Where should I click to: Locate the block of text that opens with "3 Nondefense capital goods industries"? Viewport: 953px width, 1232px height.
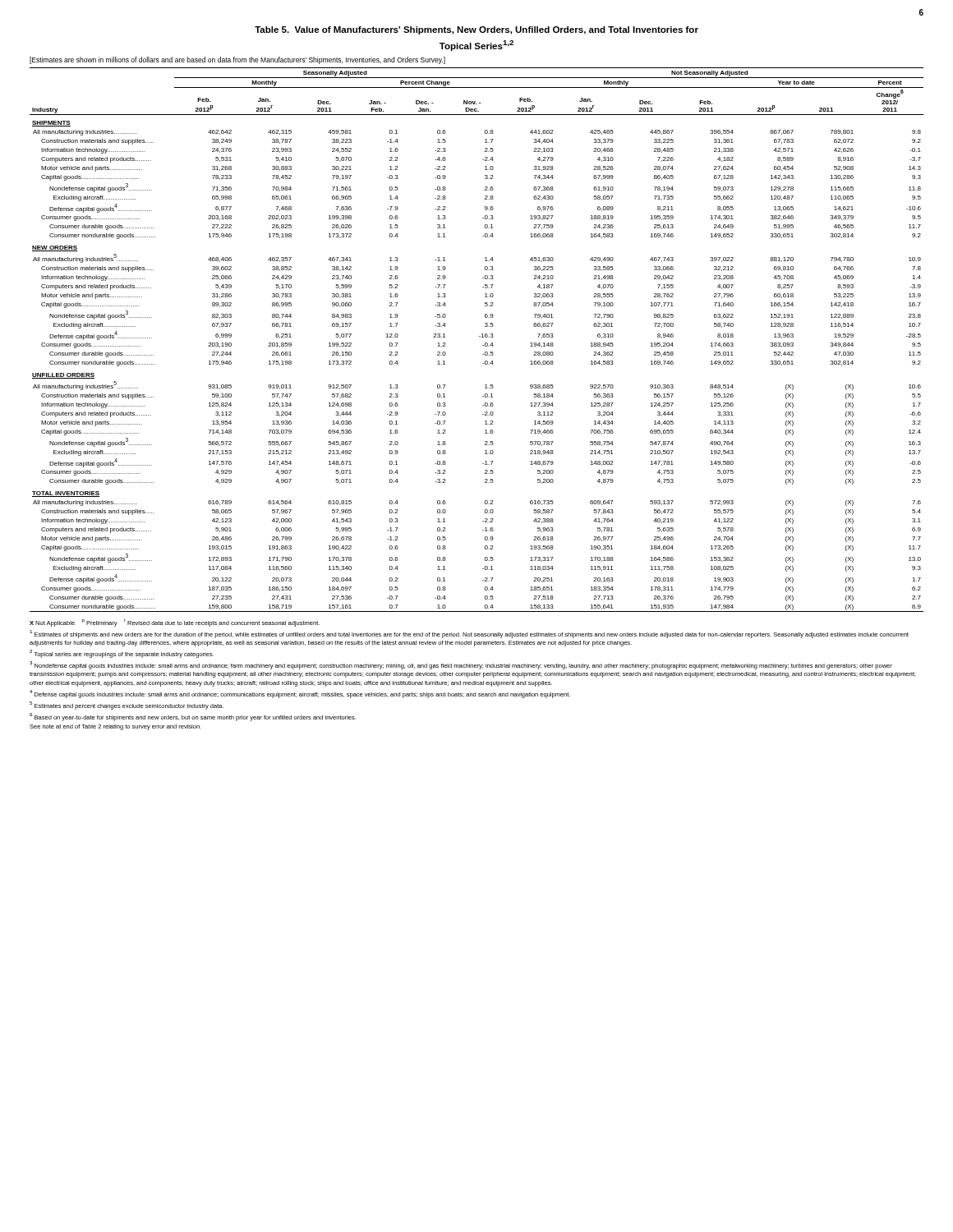click(x=473, y=673)
